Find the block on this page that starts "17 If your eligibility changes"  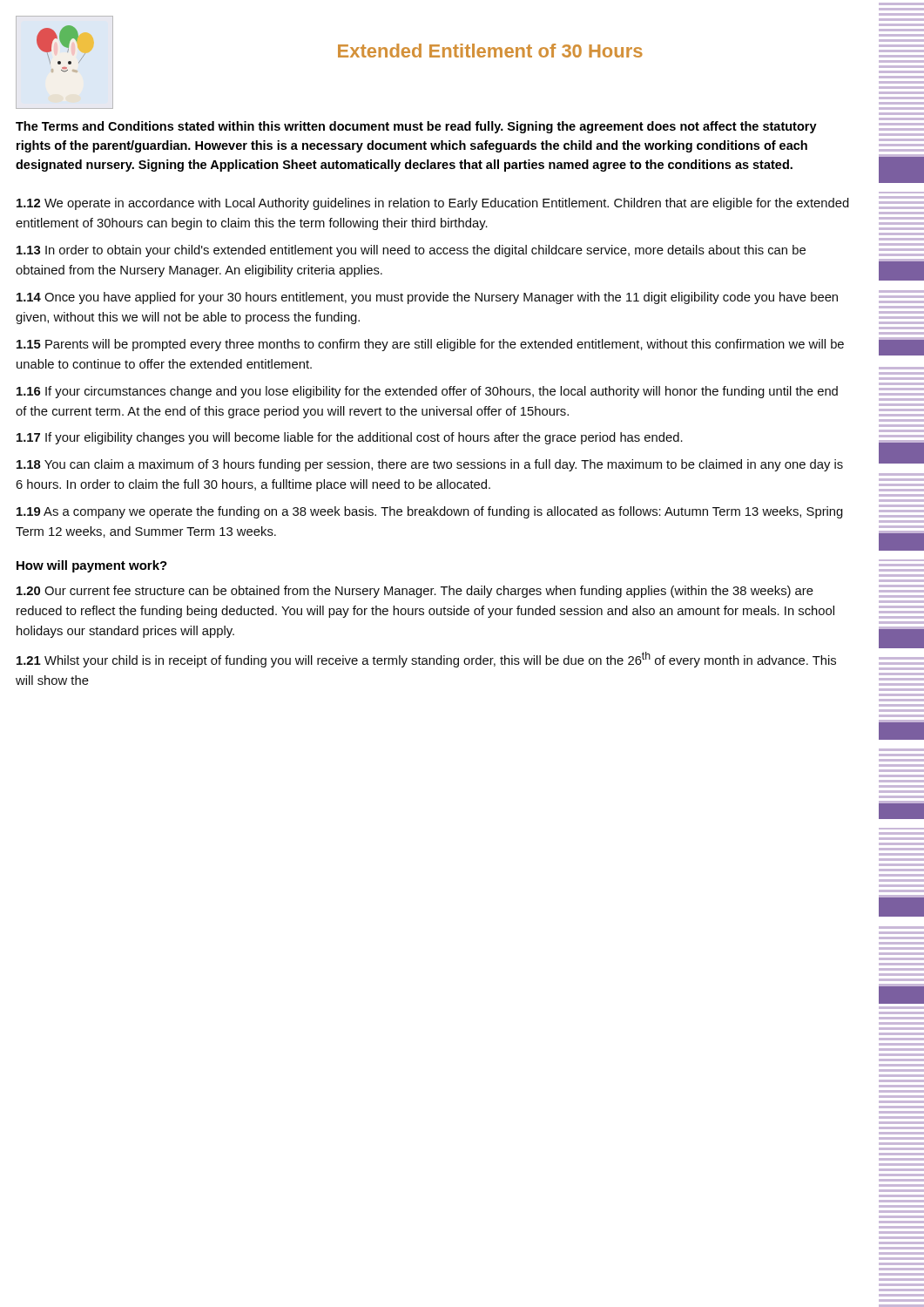click(350, 438)
